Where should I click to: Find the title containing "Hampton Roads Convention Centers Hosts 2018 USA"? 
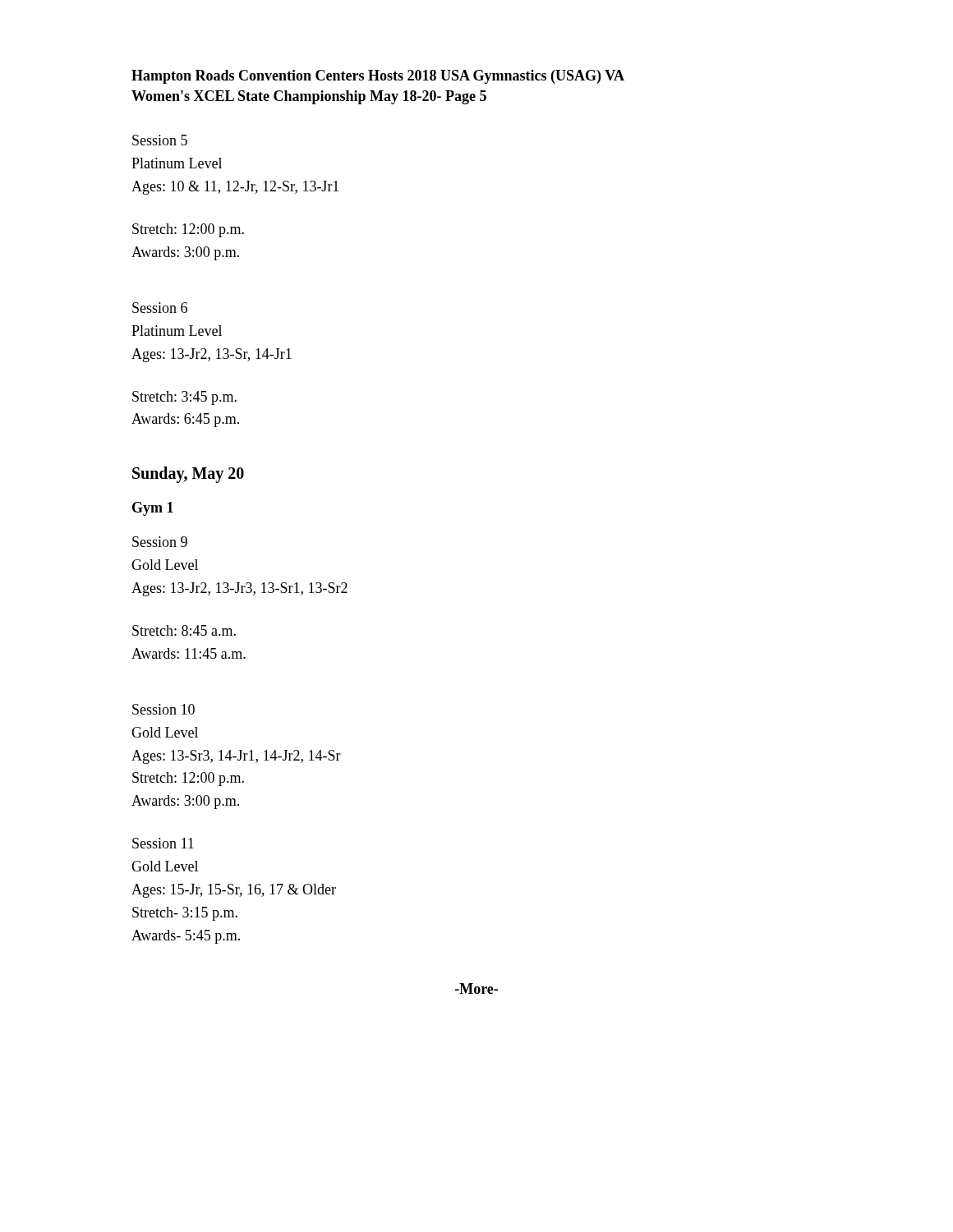[378, 86]
